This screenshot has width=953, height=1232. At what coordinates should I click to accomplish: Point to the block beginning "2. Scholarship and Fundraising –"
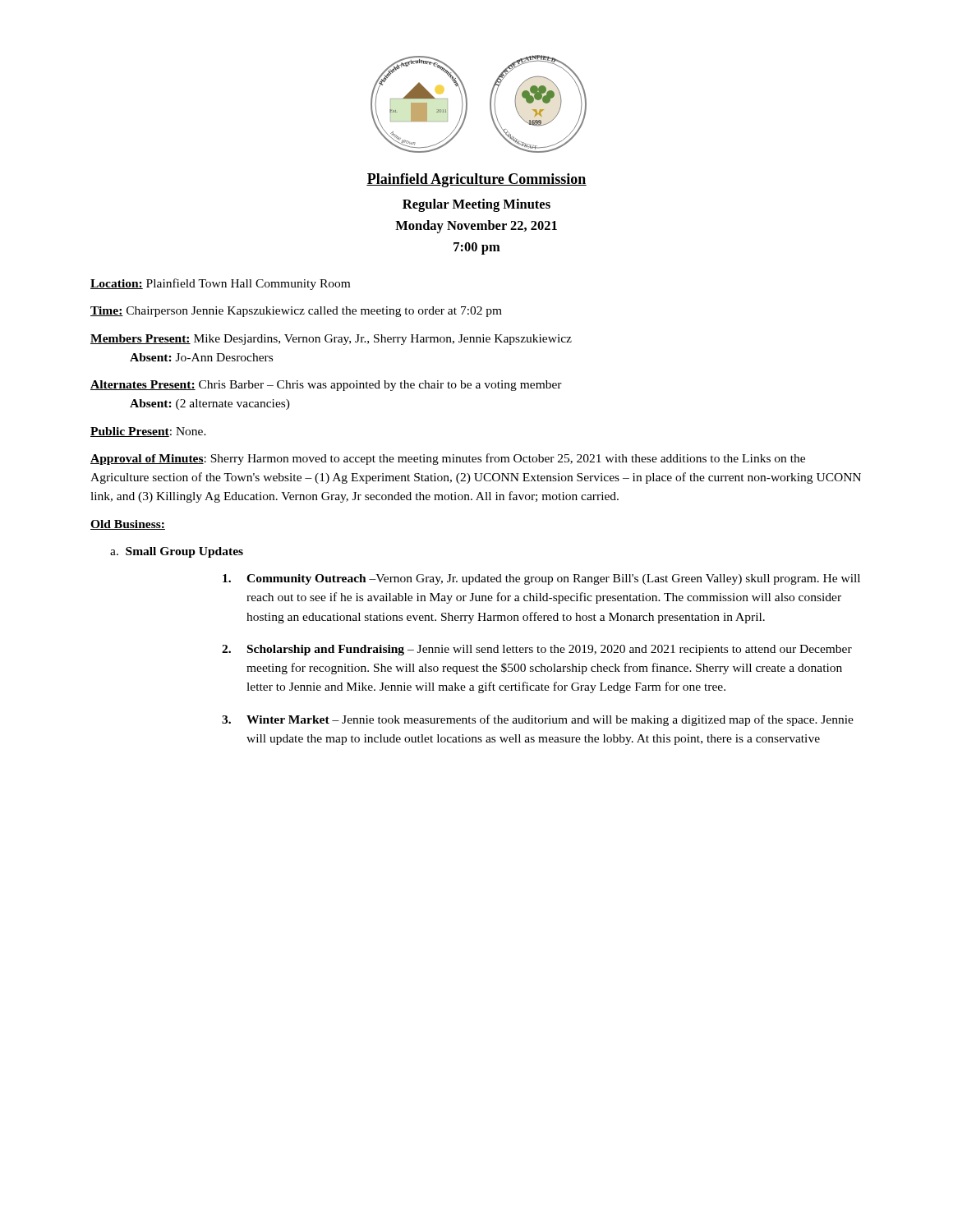coord(542,667)
